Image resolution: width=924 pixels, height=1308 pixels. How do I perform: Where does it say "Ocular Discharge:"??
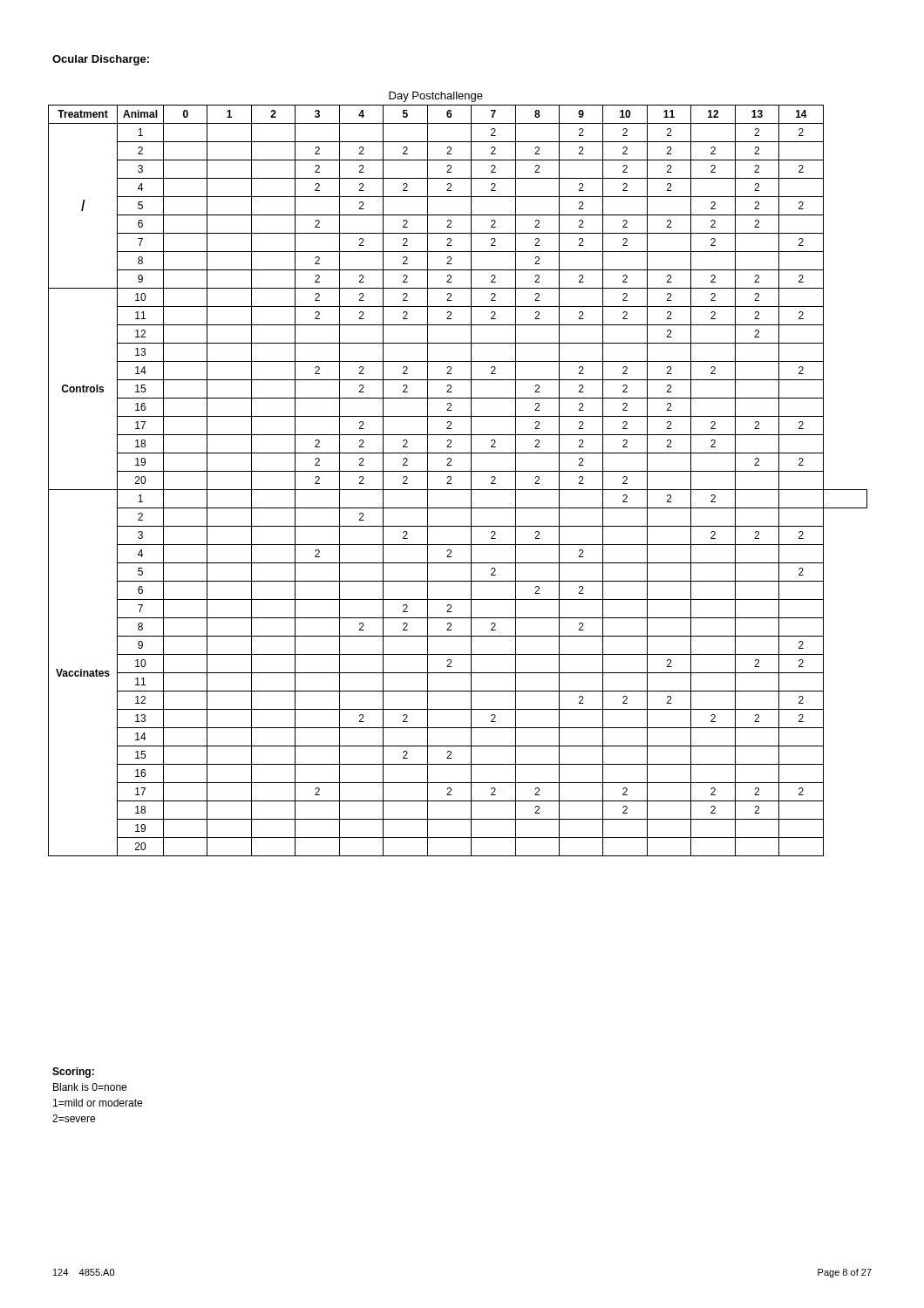pyautogui.click(x=101, y=59)
